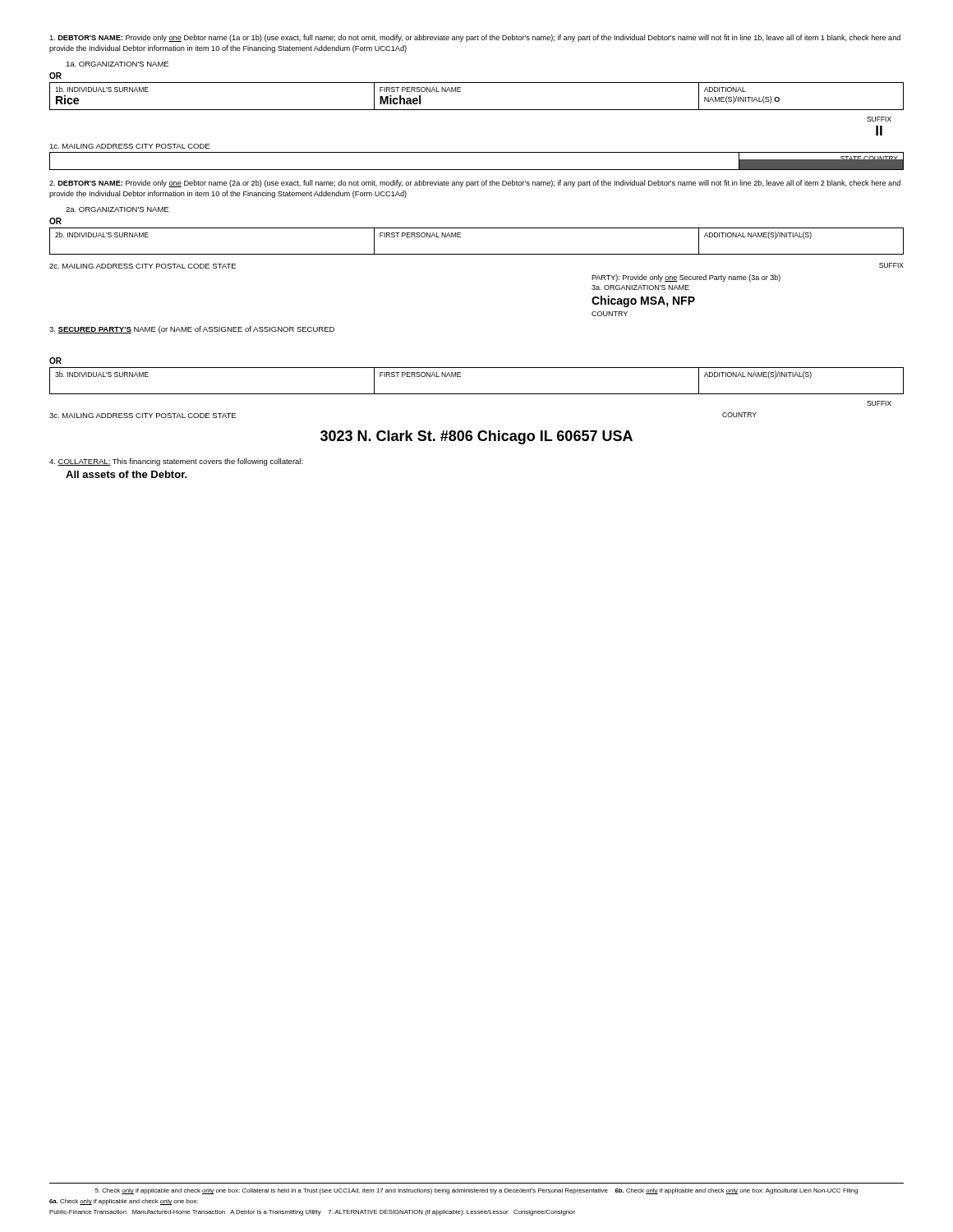Select the text block with the text "3023 N. Clark St. #806 Chicago"
This screenshot has height=1232, width=953.
(476, 436)
